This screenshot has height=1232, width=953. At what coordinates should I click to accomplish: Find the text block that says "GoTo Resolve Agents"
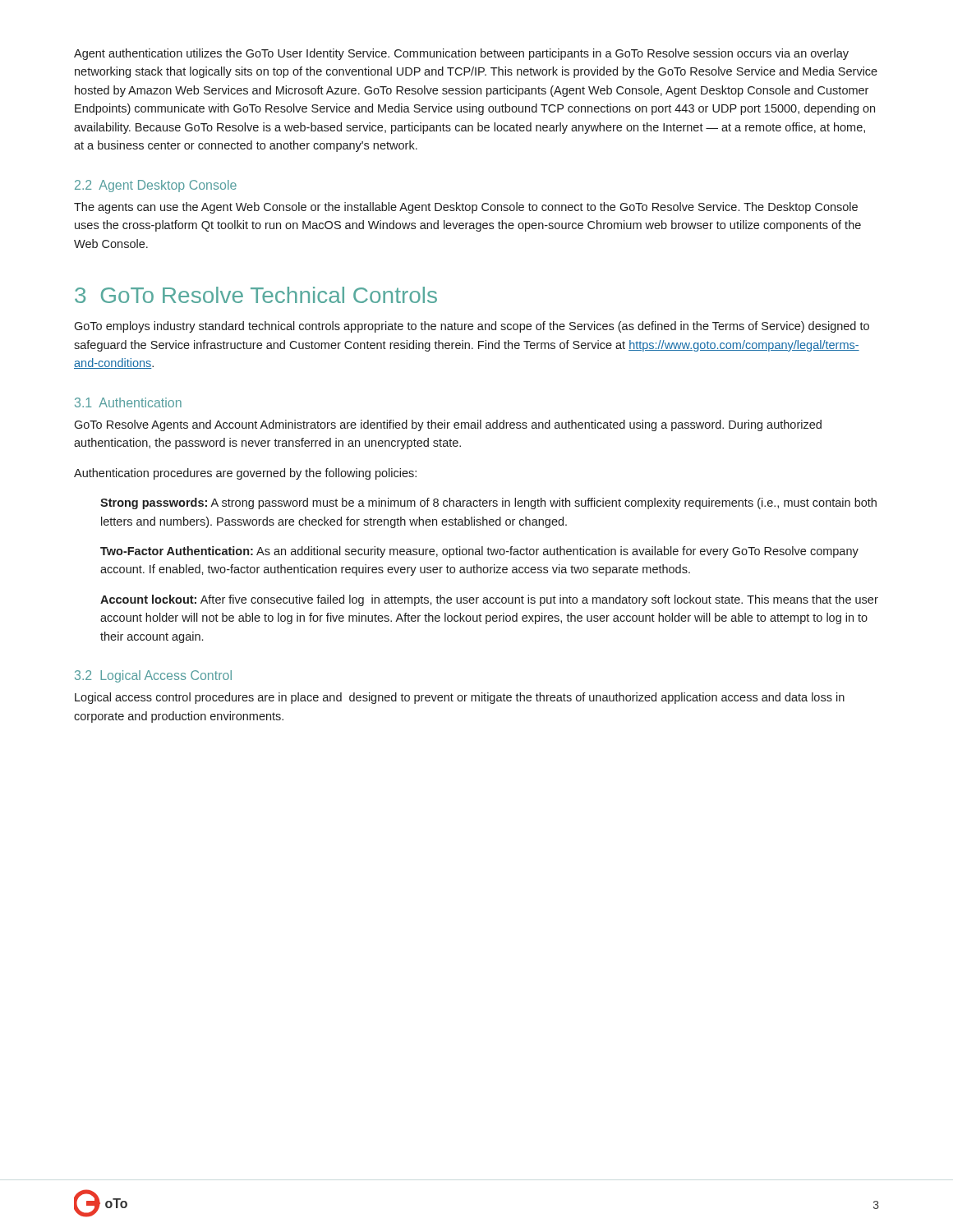pyautogui.click(x=448, y=434)
